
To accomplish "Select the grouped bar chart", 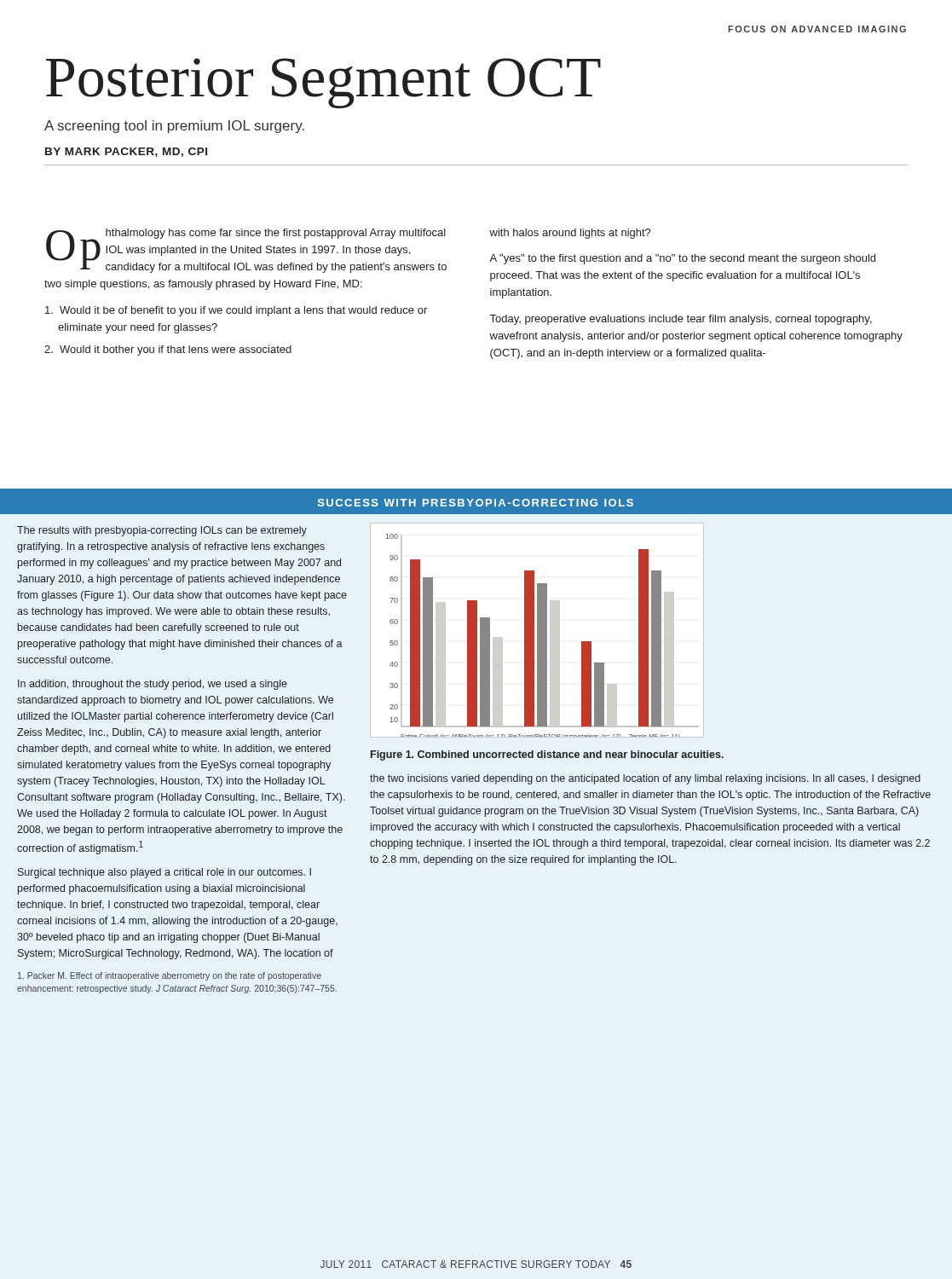I will (652, 631).
